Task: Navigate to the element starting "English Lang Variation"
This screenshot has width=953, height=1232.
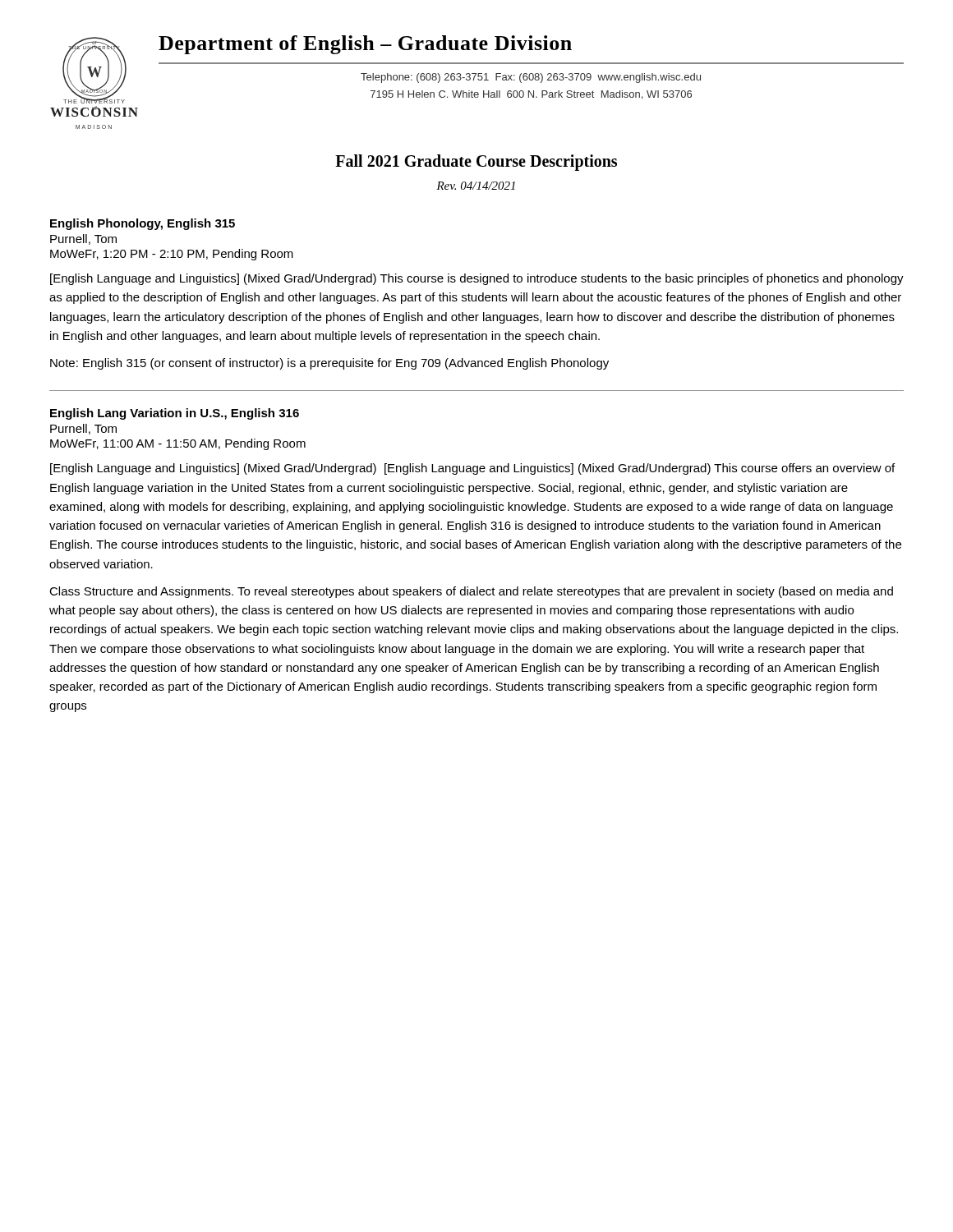Action: [174, 413]
